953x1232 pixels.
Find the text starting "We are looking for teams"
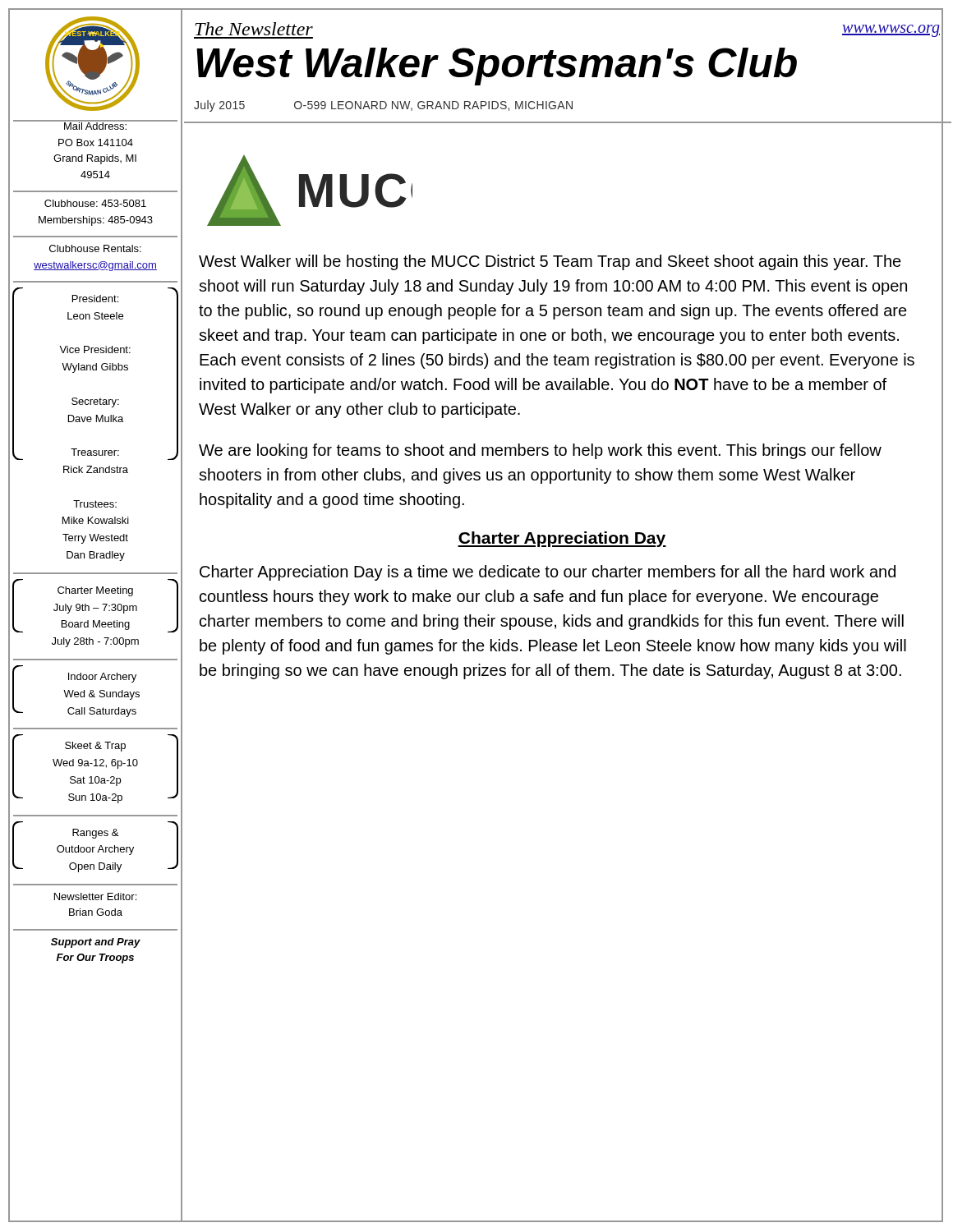point(540,475)
